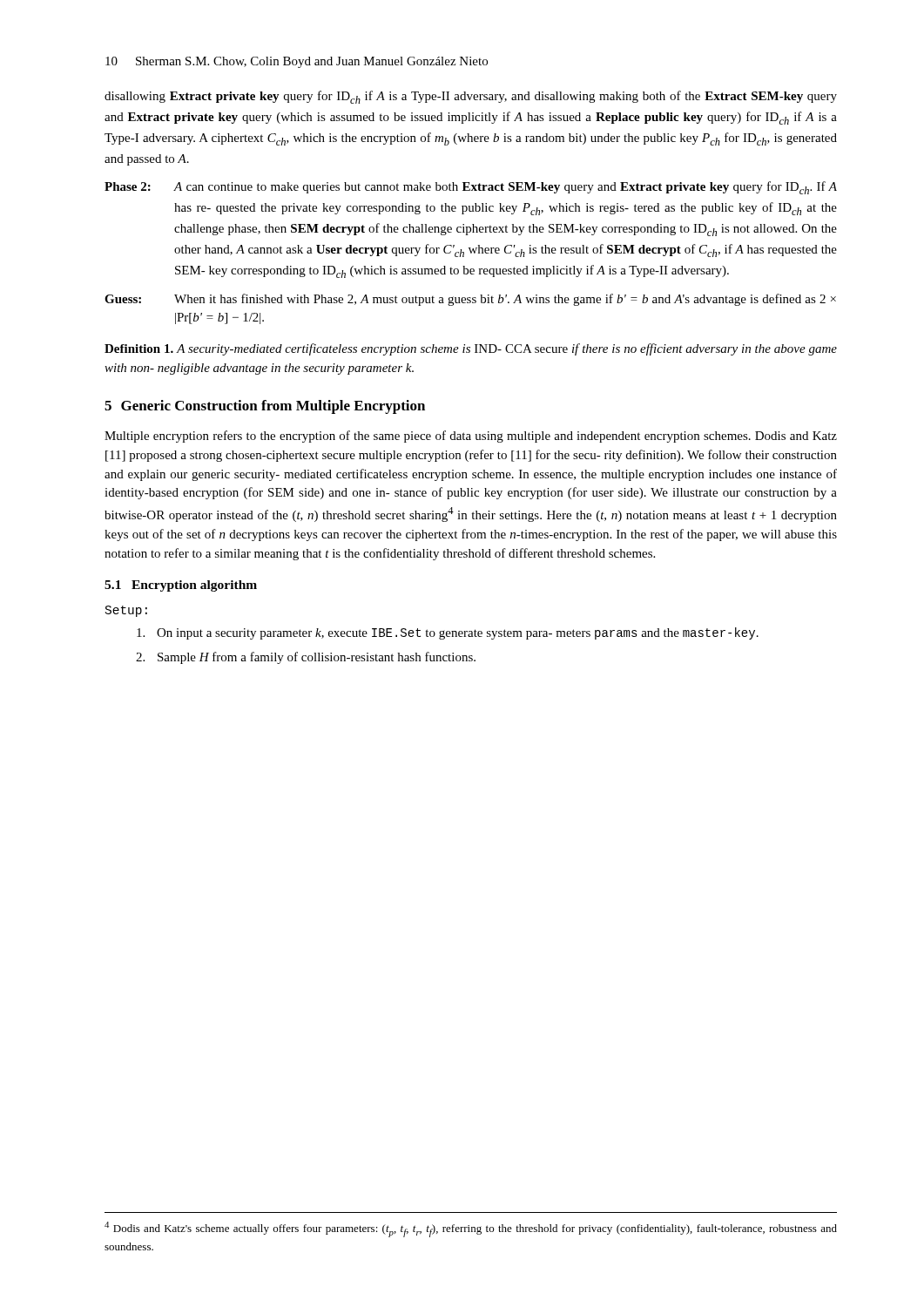Point to the block beginning "Definition 1. A security-mediated certificateless encryption scheme is"
This screenshot has height=1307, width=924.
pos(471,359)
